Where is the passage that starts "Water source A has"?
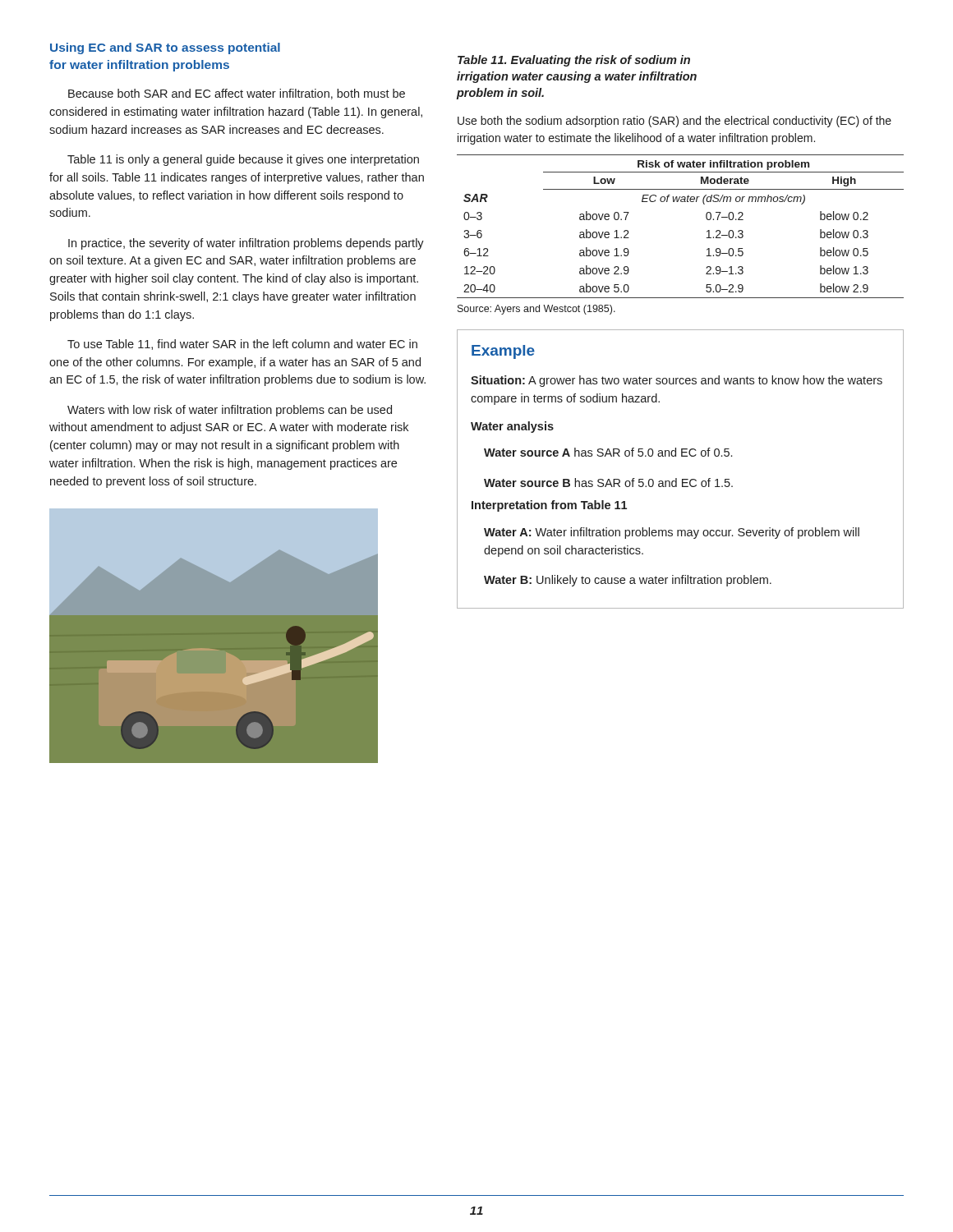The width and height of the screenshot is (953, 1232). click(x=687, y=454)
